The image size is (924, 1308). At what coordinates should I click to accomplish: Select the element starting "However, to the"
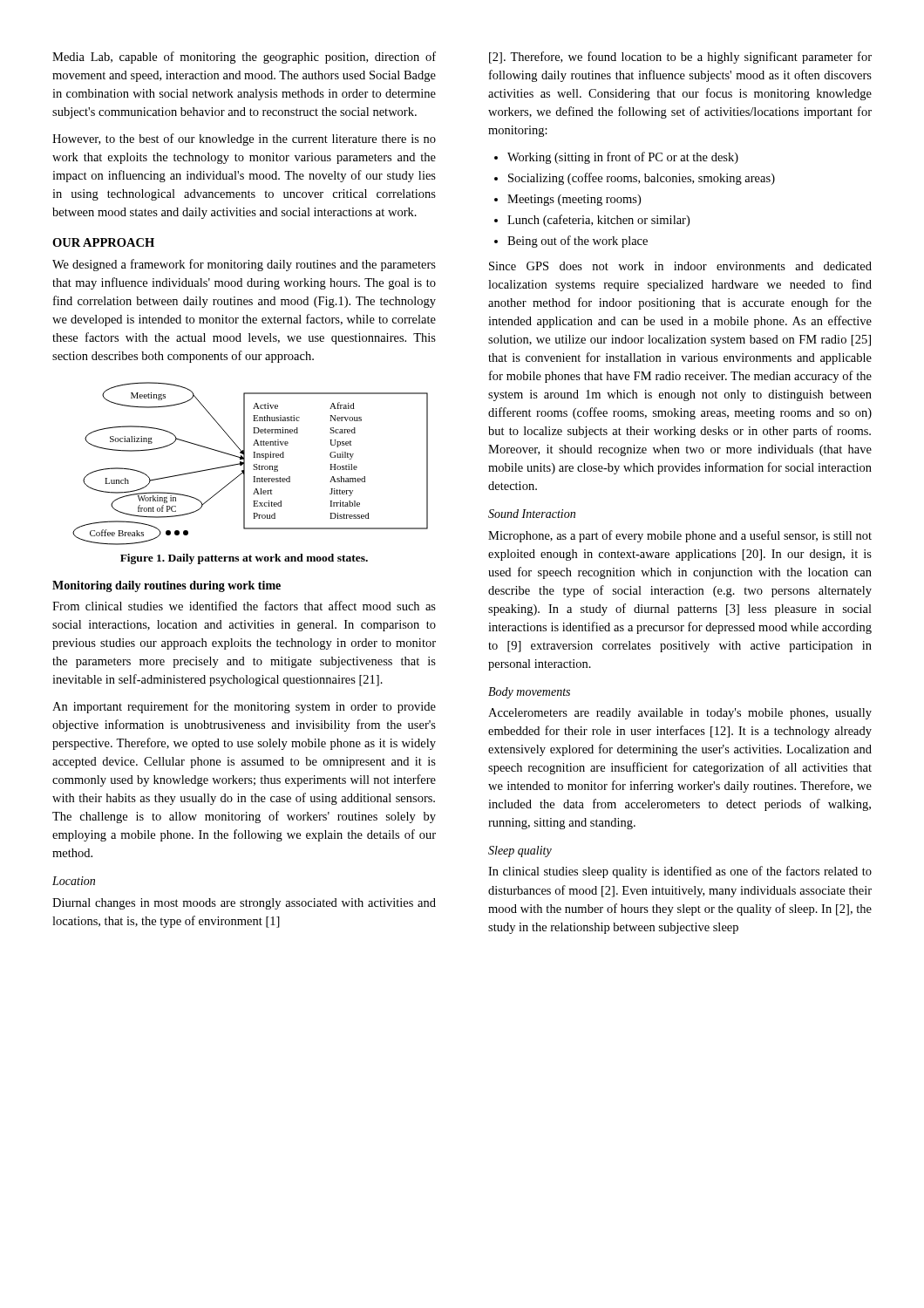click(244, 176)
